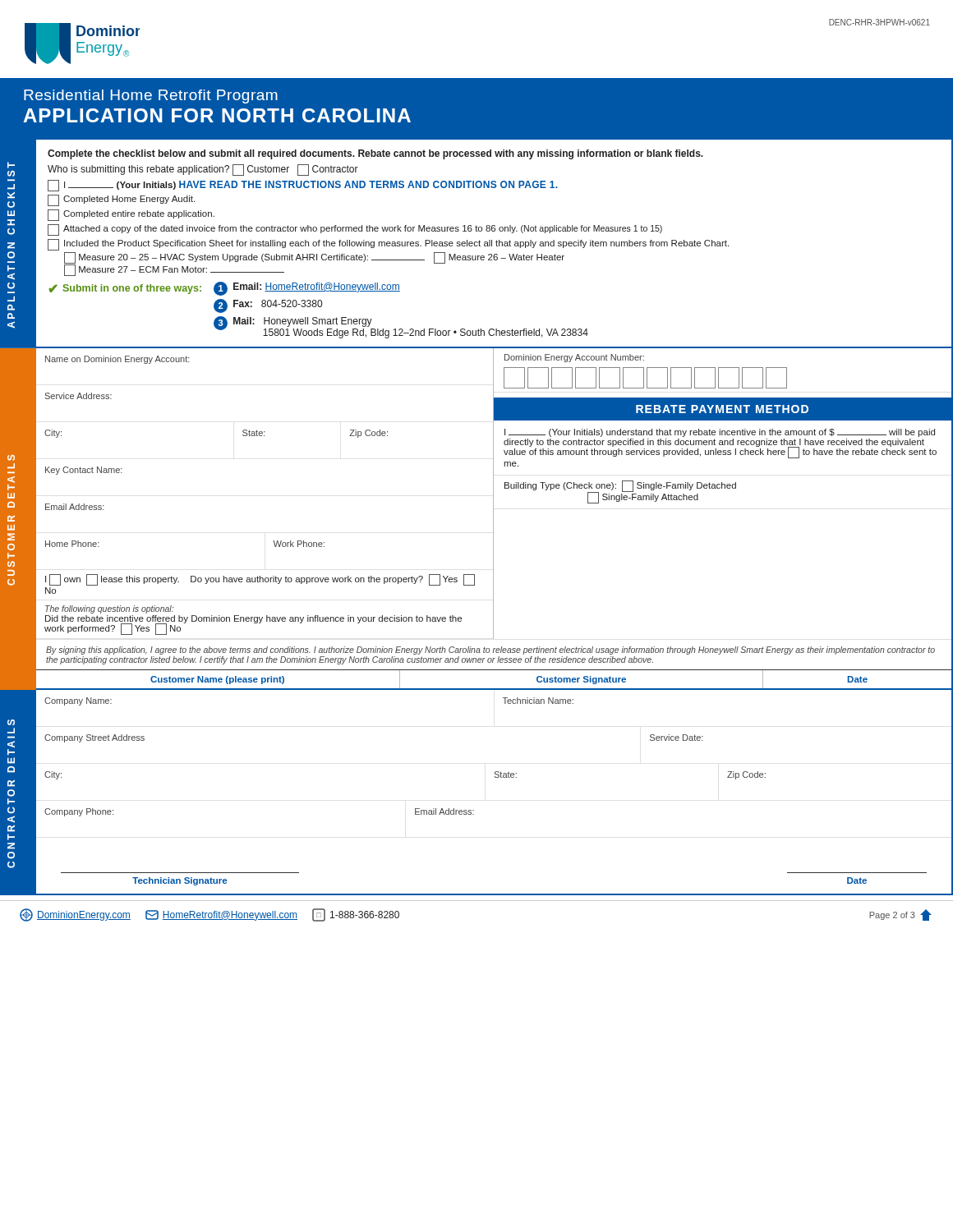Click on the passage starting "Building Type (Check one): Single-Family Detached Single-Family Attached"

click(620, 492)
